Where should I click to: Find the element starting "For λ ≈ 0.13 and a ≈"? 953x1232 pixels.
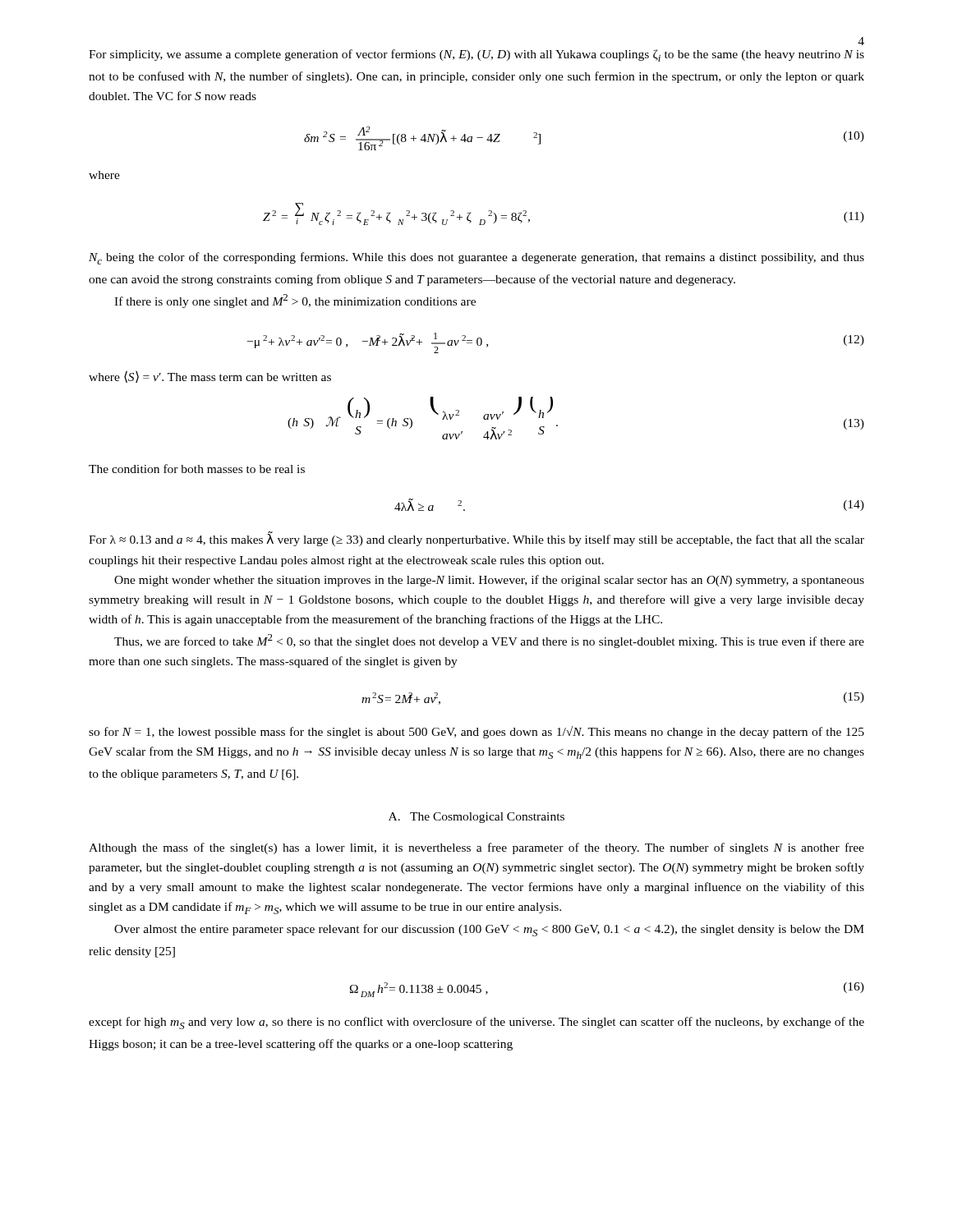tap(476, 600)
